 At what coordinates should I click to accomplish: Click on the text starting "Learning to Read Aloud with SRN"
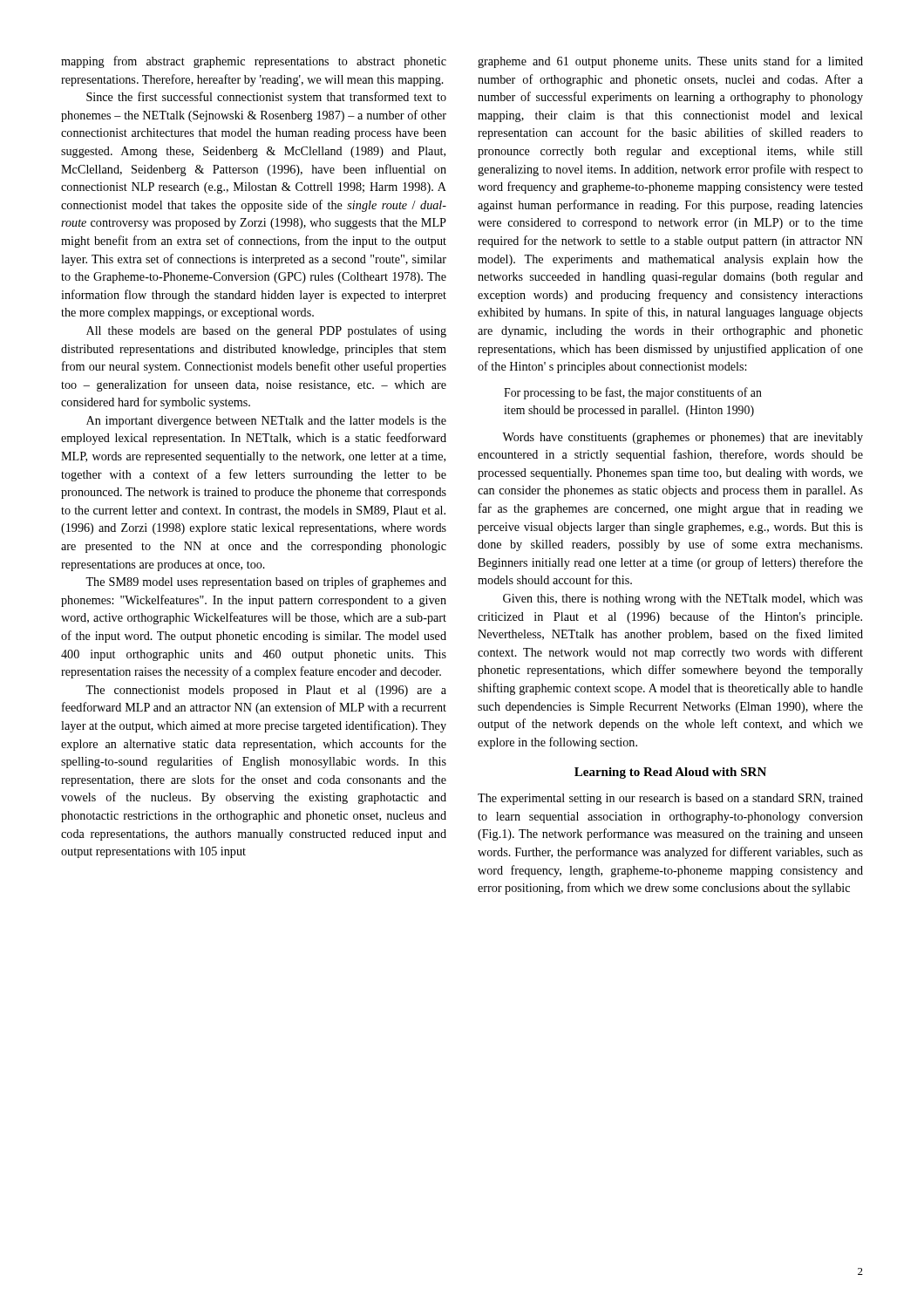pyautogui.click(x=670, y=772)
